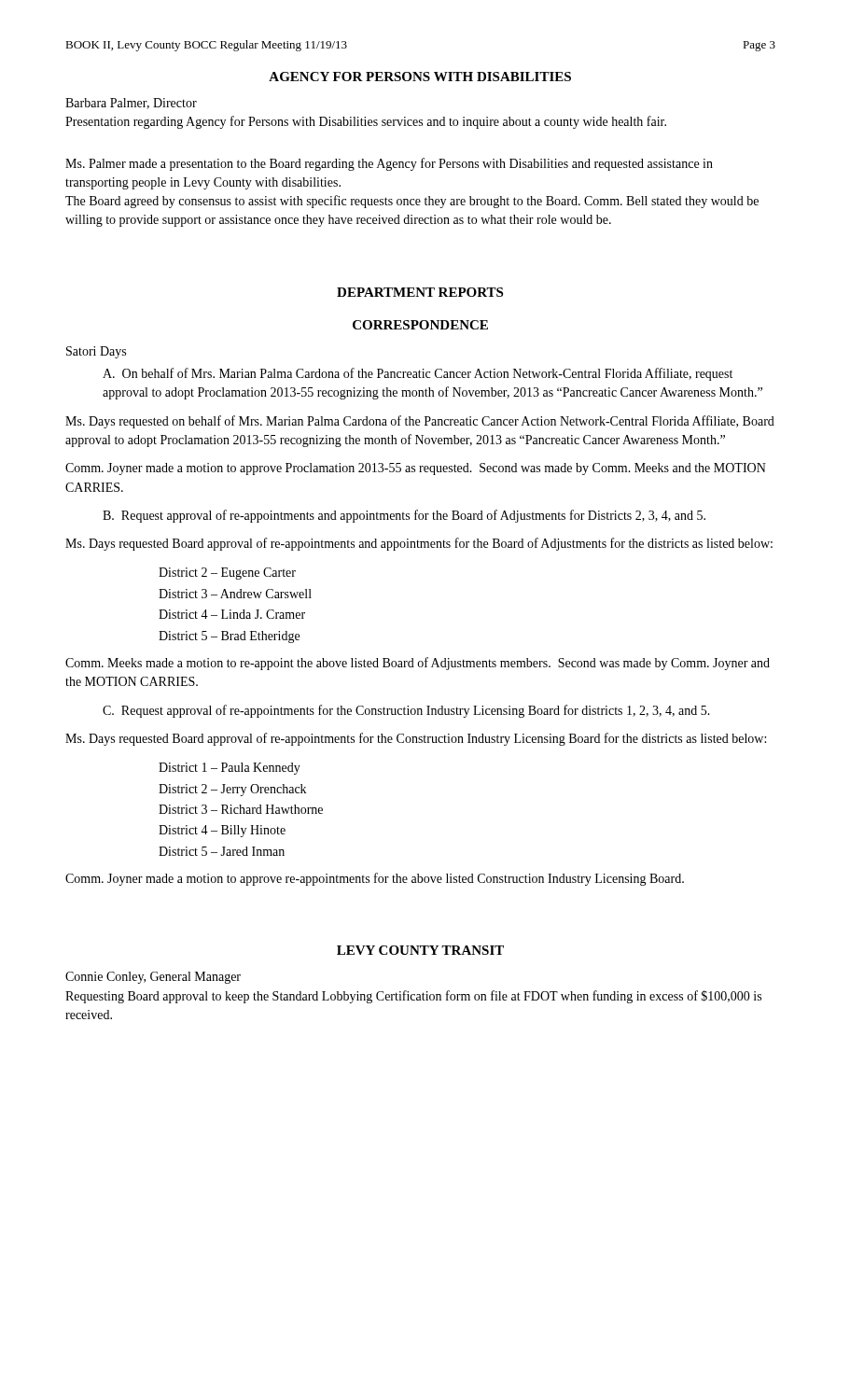Where is the passage that starts "District 4 – Linda J."?
Screen dimensions: 1400x850
232,615
